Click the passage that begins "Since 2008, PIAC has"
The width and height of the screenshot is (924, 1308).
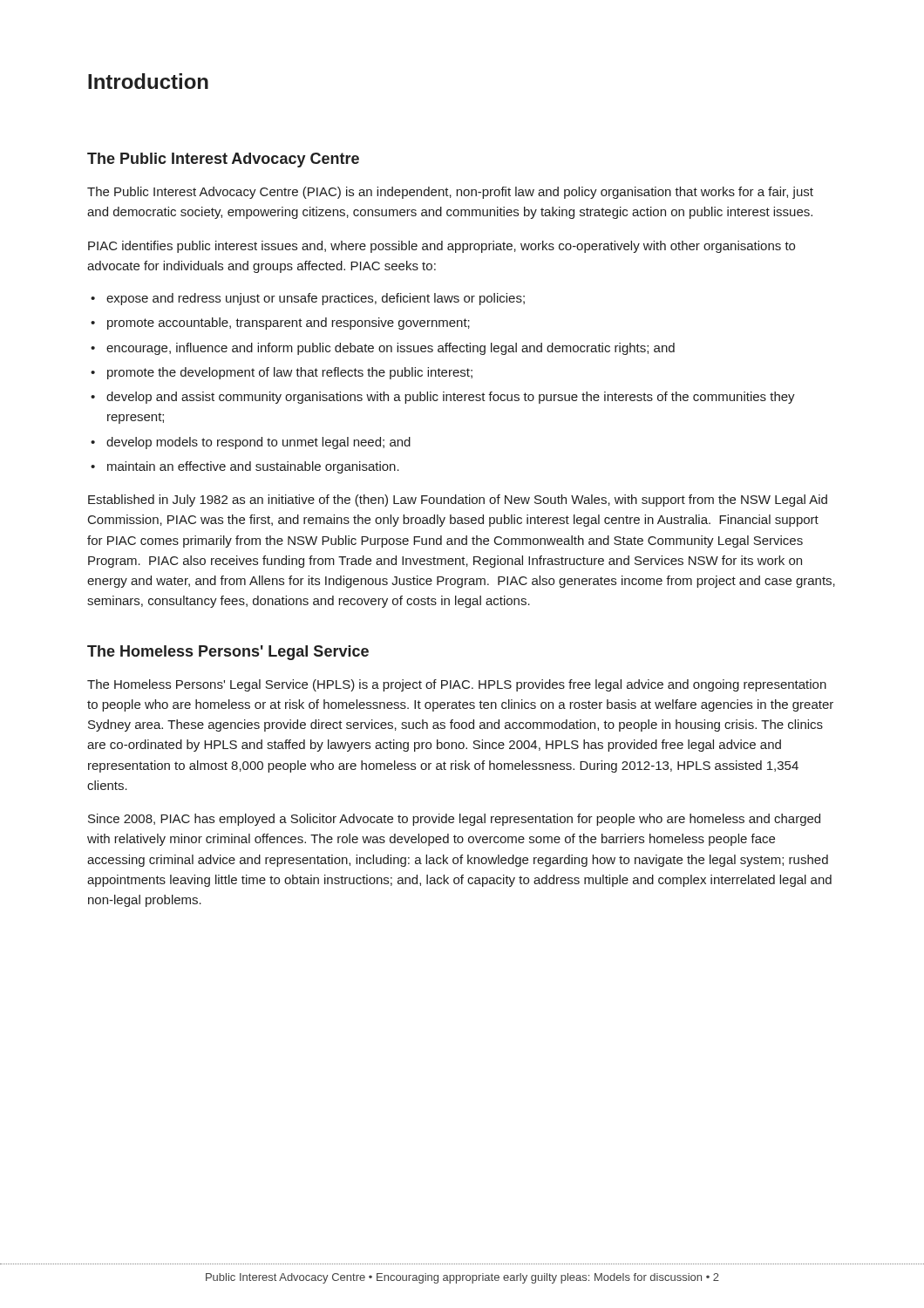[x=462, y=859]
